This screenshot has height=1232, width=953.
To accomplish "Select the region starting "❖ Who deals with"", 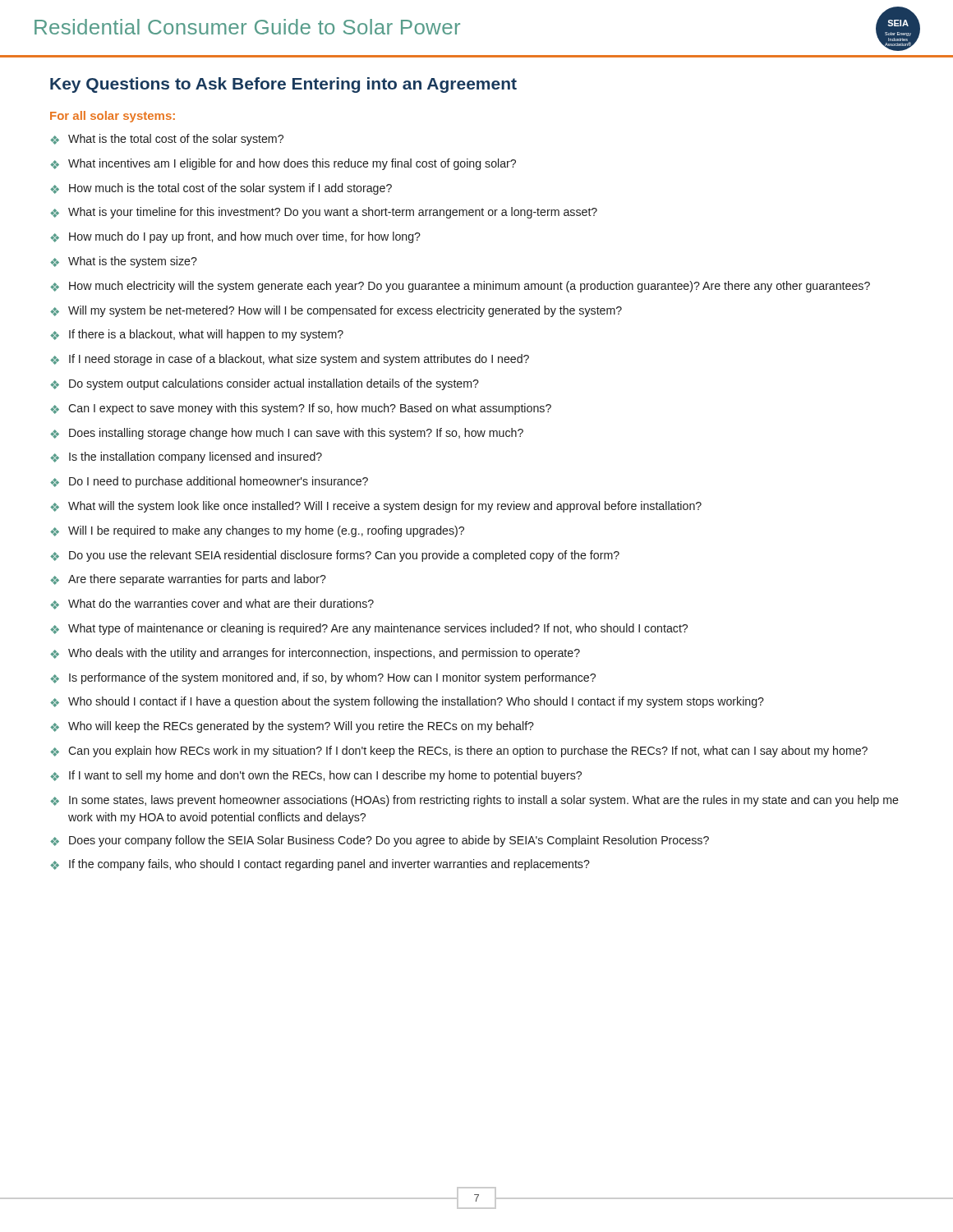I will tap(476, 654).
